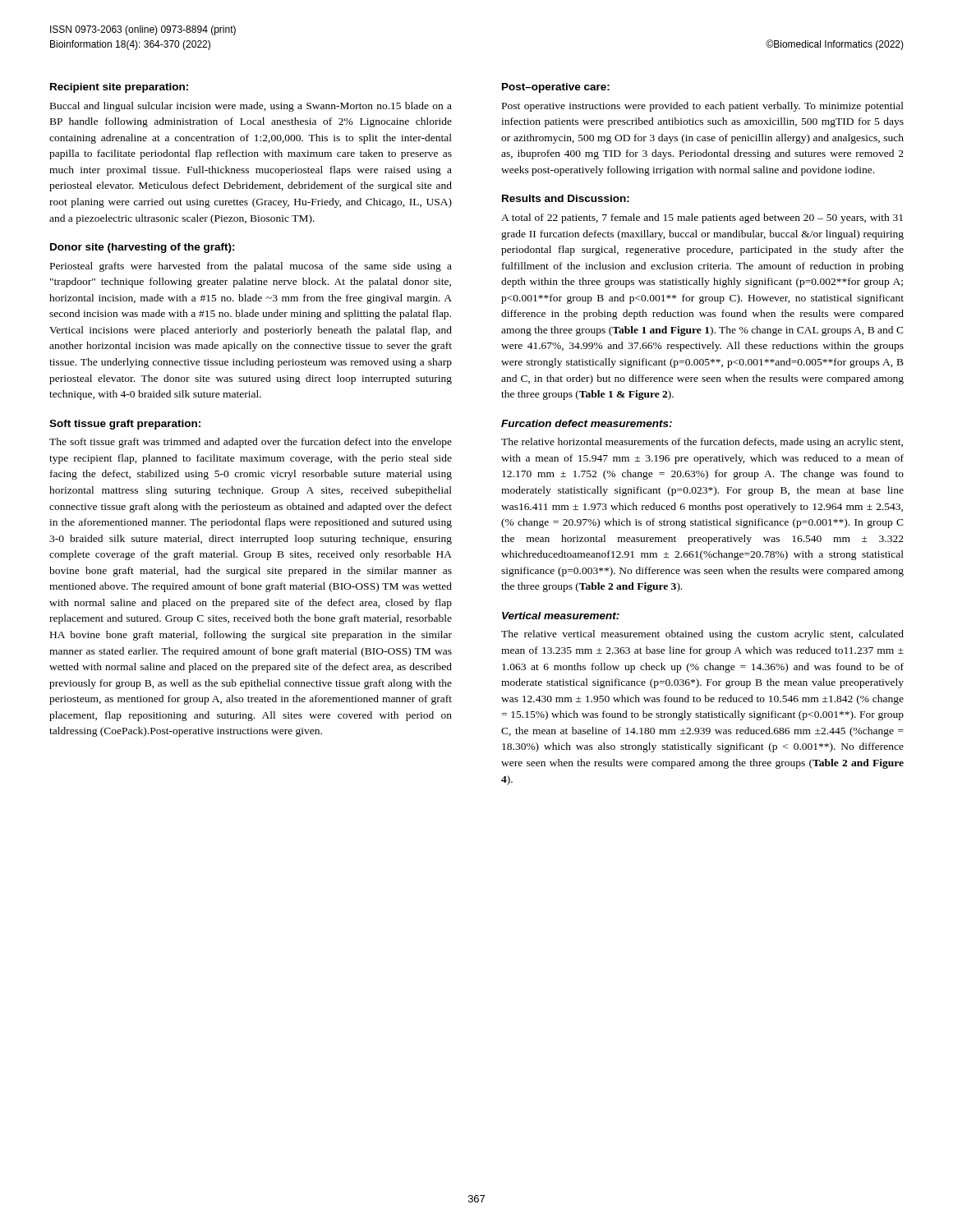953x1232 pixels.
Task: Find the text starting "Post operative instructions were"
Action: coord(702,137)
